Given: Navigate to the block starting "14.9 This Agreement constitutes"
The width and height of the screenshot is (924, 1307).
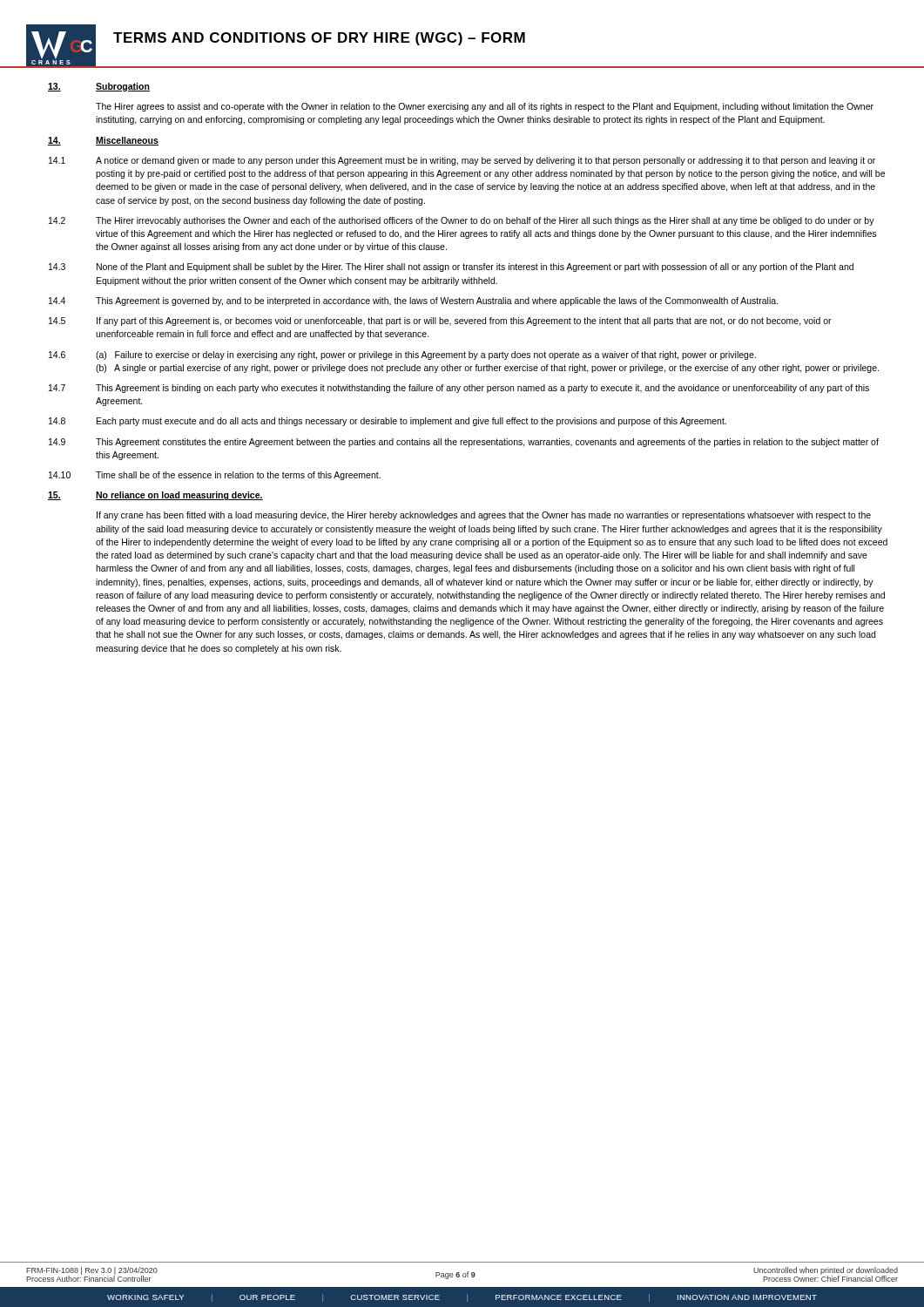Looking at the screenshot, I should coord(469,449).
